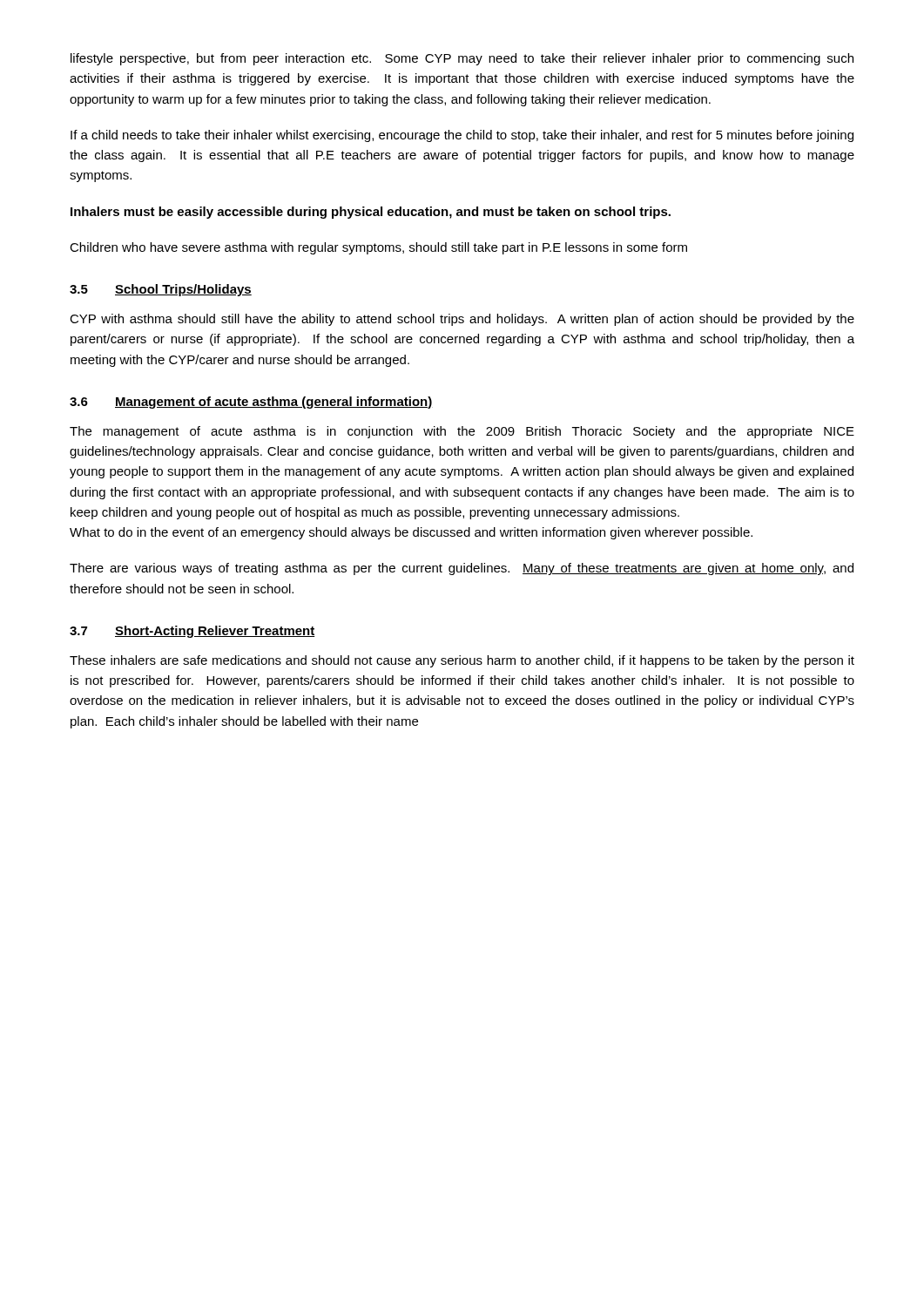The width and height of the screenshot is (924, 1307).
Task: Select the text block that reads "If a child needs to"
Action: (462, 155)
